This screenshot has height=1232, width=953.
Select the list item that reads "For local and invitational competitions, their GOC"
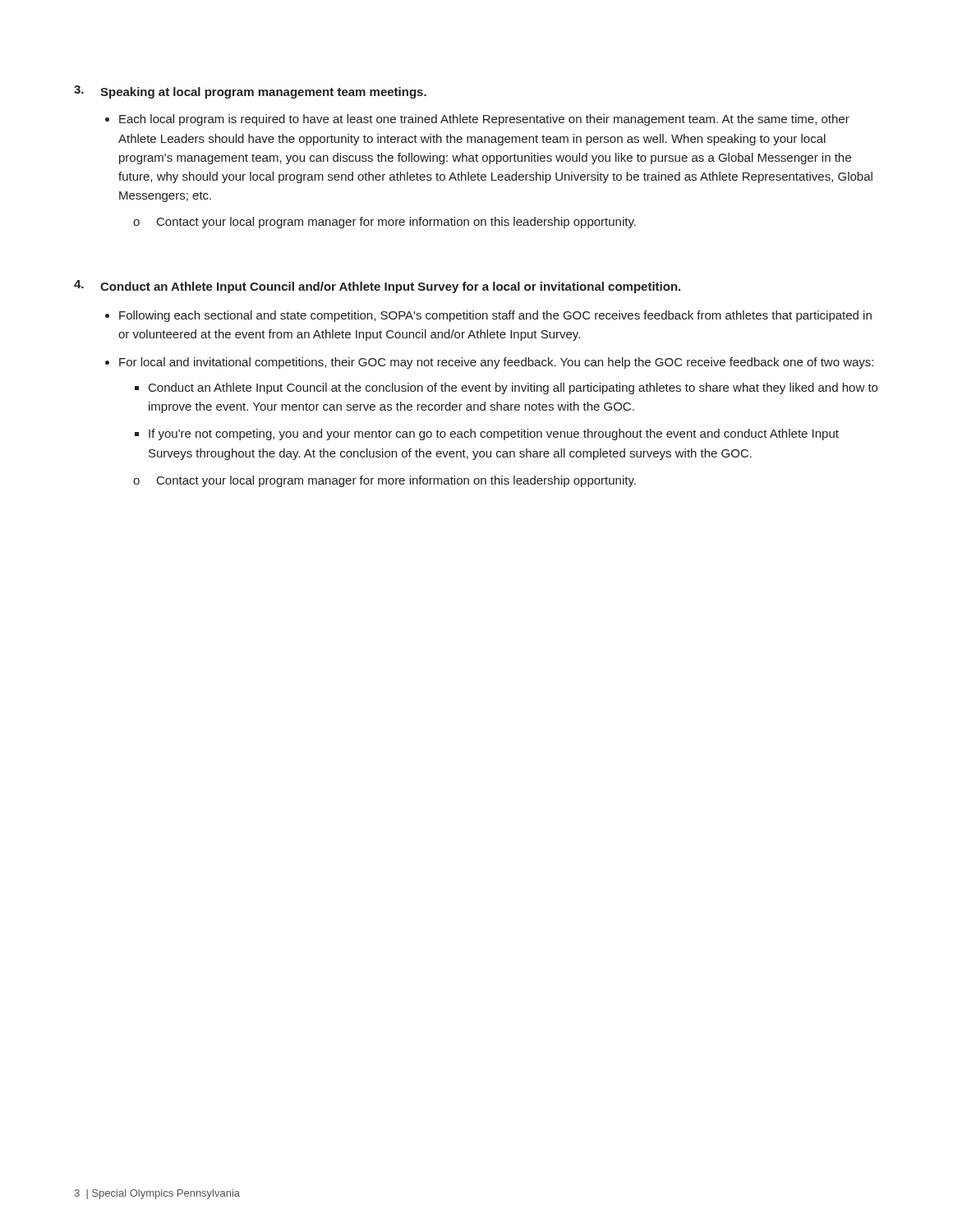coord(499,422)
